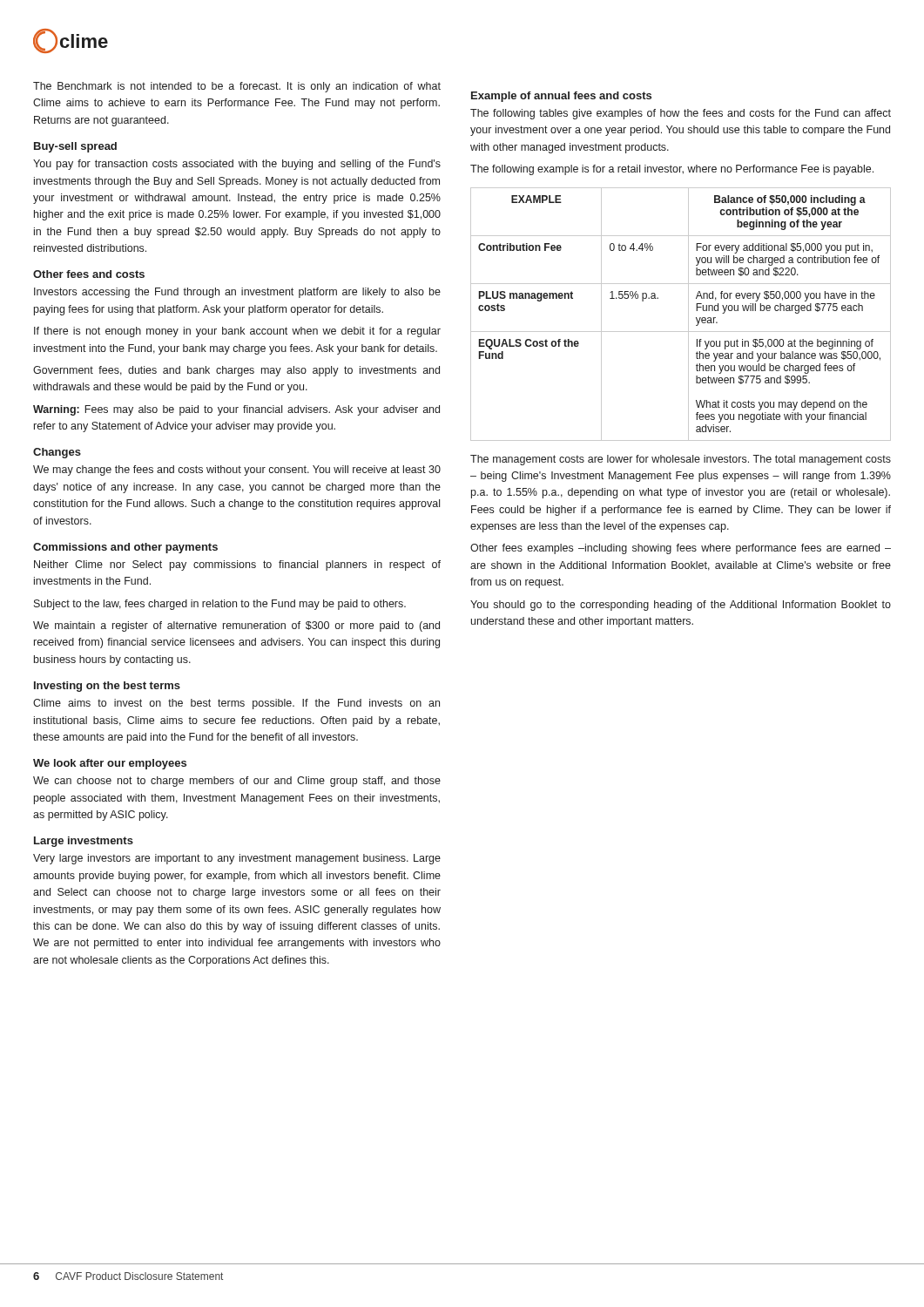Image resolution: width=924 pixels, height=1307 pixels.
Task: Select the table that reads "0 to 4.4%"
Action: pos(681,314)
